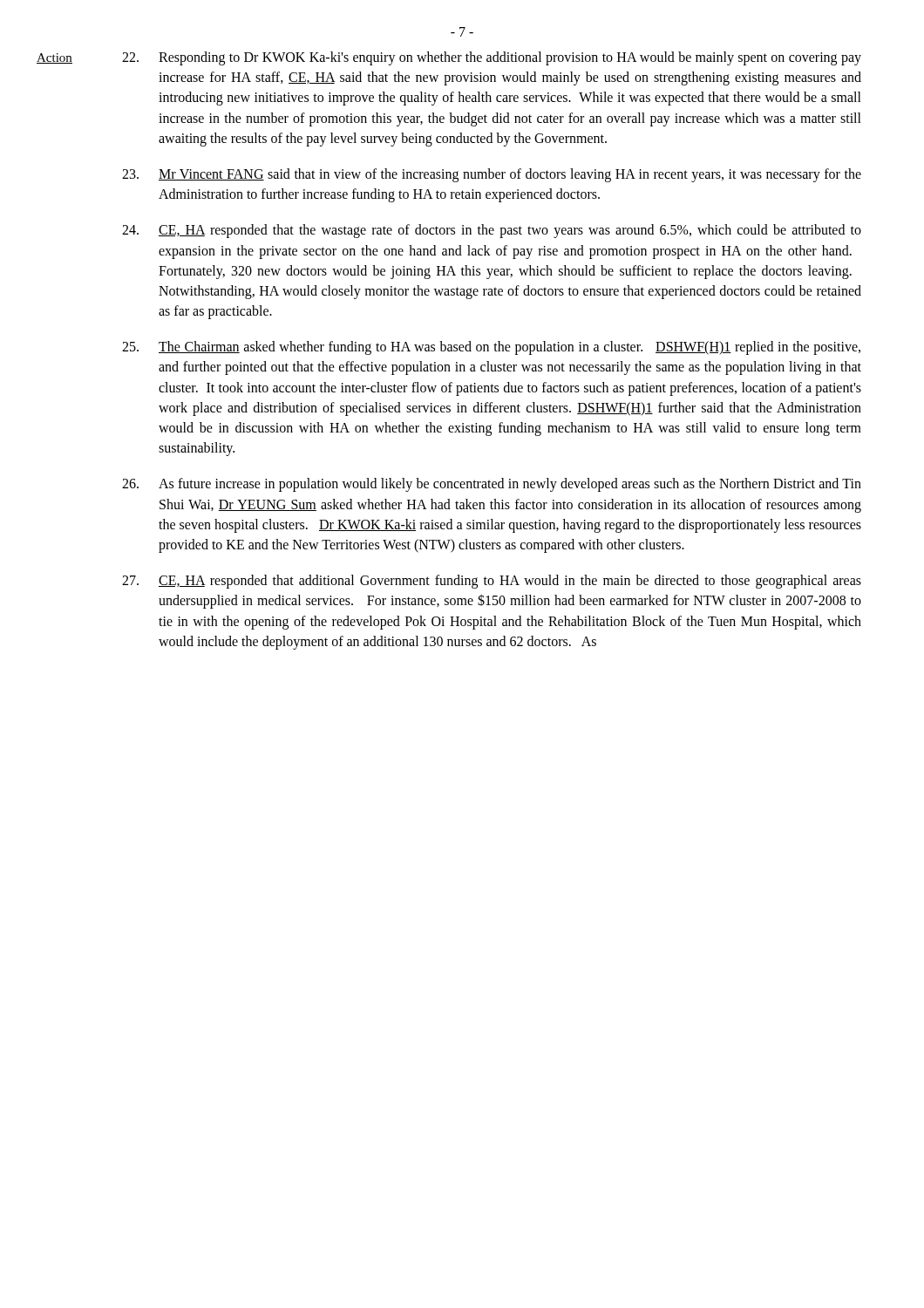Locate the text block with the text "As future increase"
Viewport: 924px width, 1308px height.
point(492,514)
